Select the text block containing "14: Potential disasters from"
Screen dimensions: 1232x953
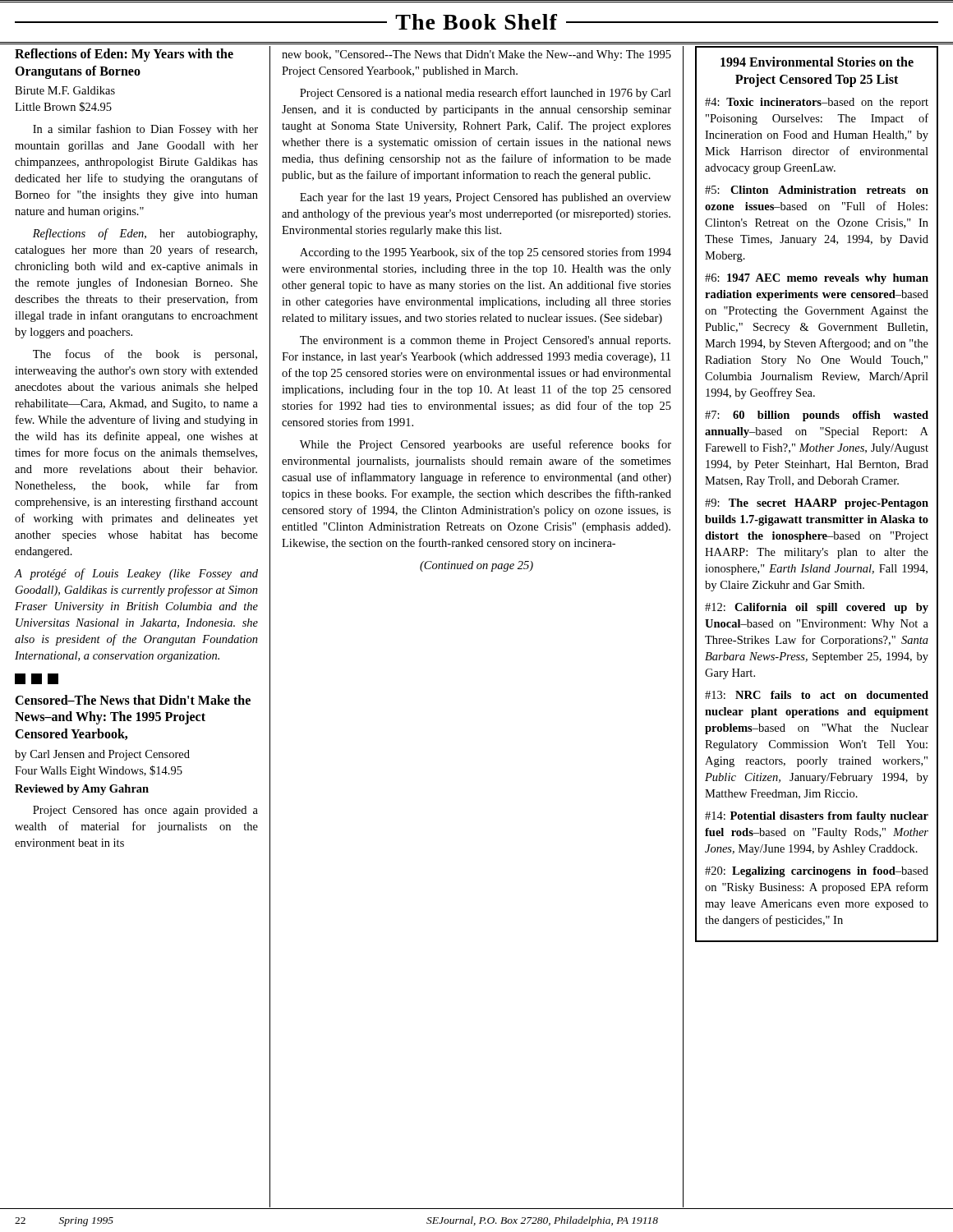point(817,832)
